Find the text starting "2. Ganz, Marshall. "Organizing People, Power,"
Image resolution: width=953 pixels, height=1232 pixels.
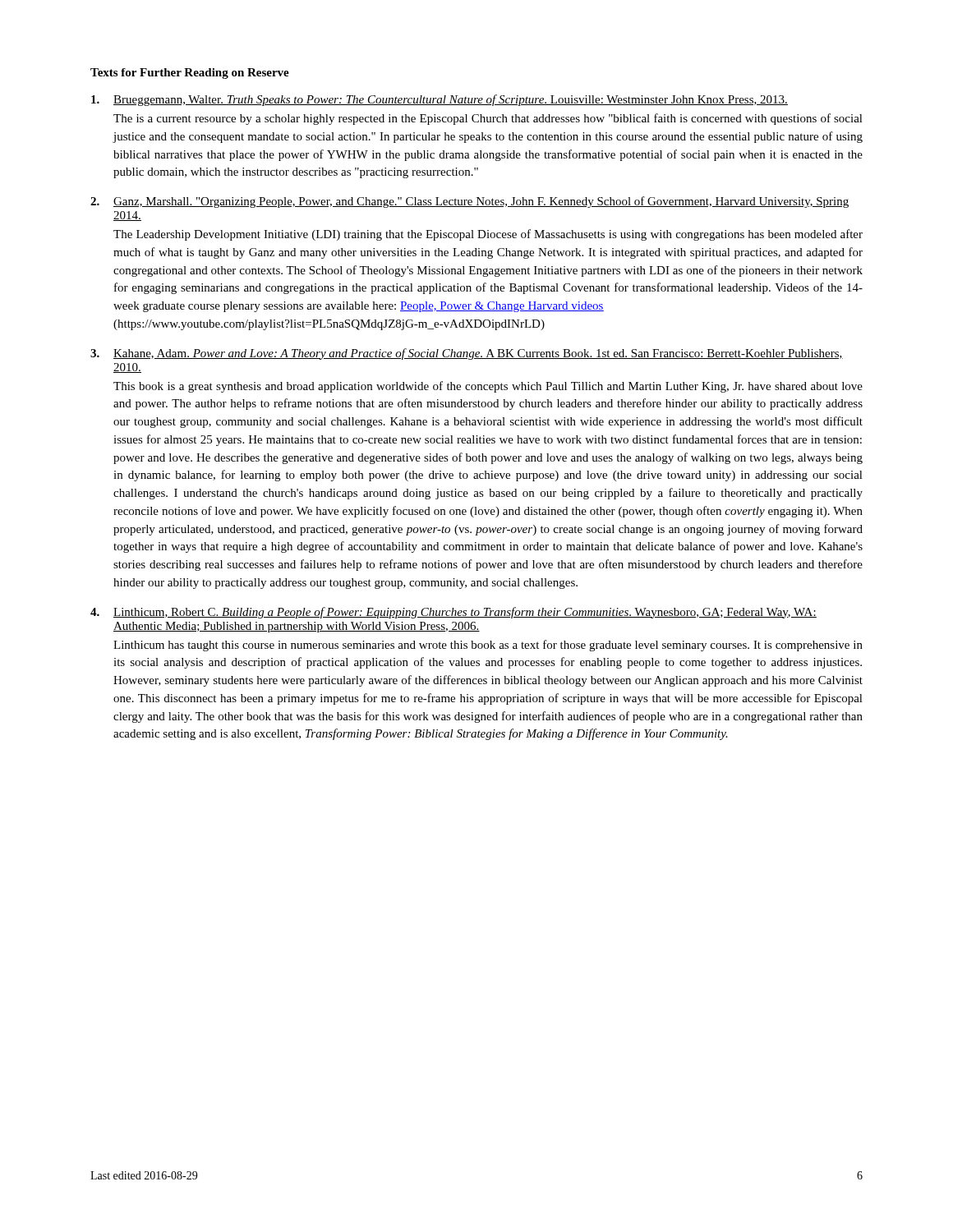(x=476, y=264)
